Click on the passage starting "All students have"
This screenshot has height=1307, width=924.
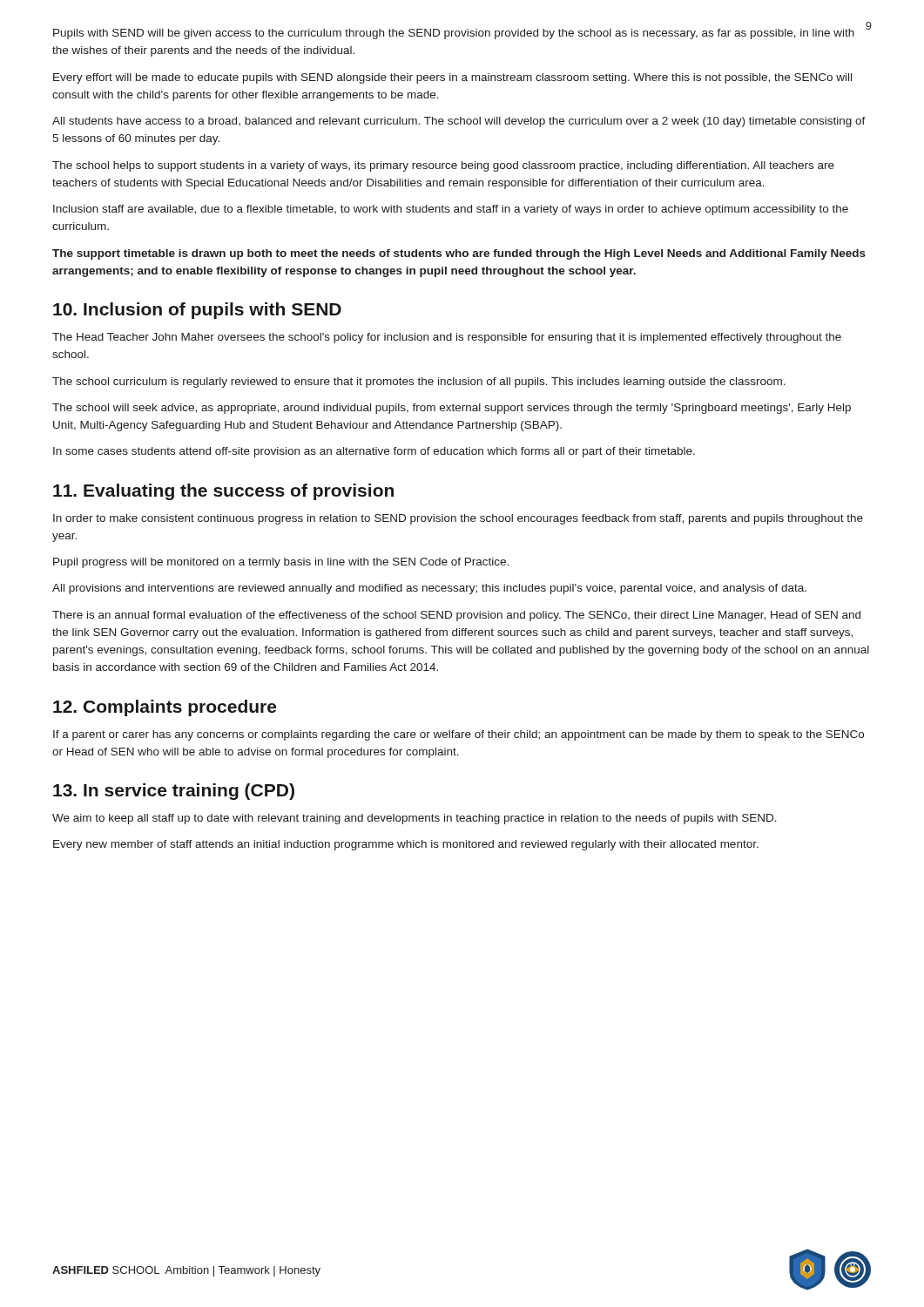459,129
